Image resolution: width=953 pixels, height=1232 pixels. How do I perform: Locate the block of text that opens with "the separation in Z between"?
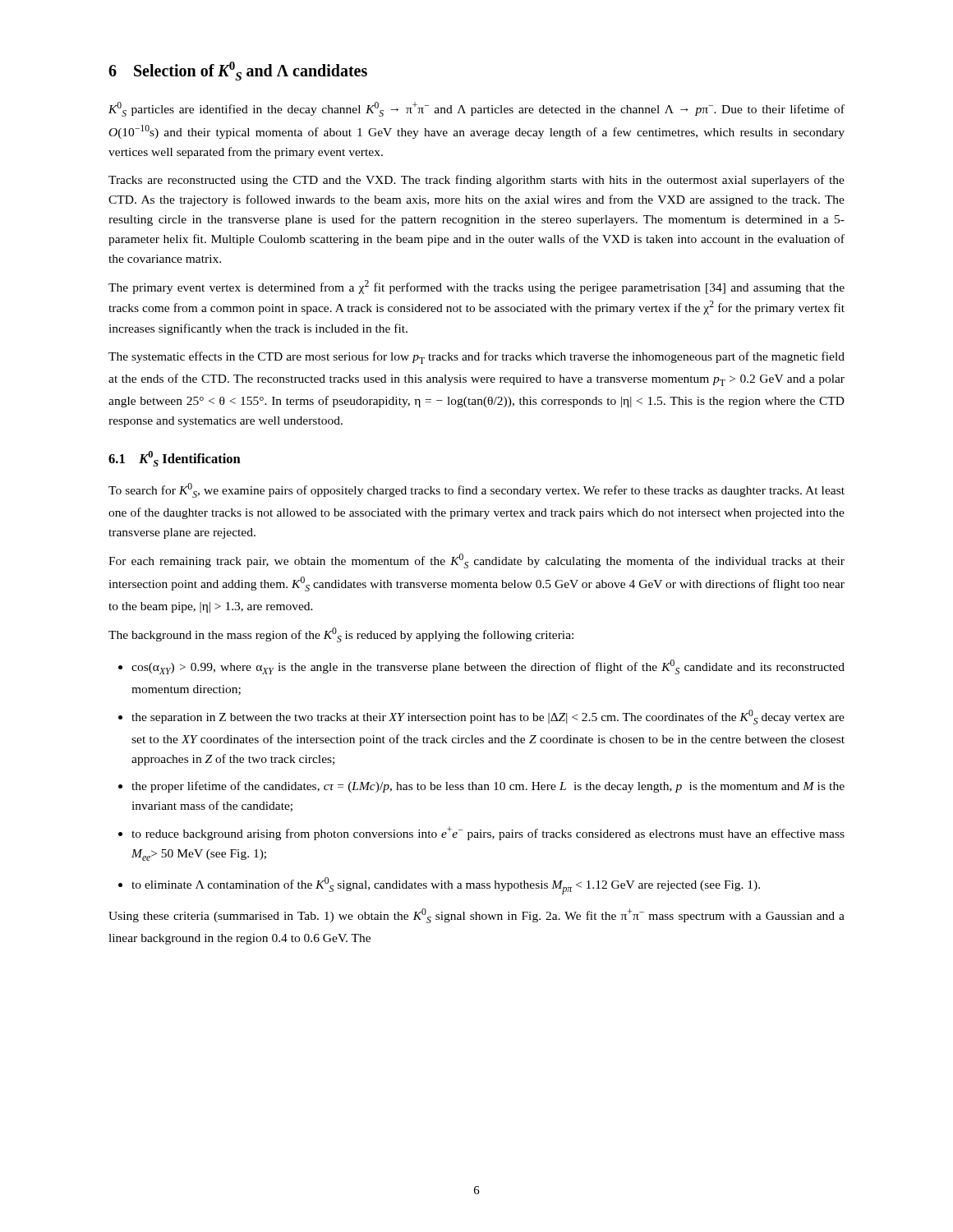[488, 737]
